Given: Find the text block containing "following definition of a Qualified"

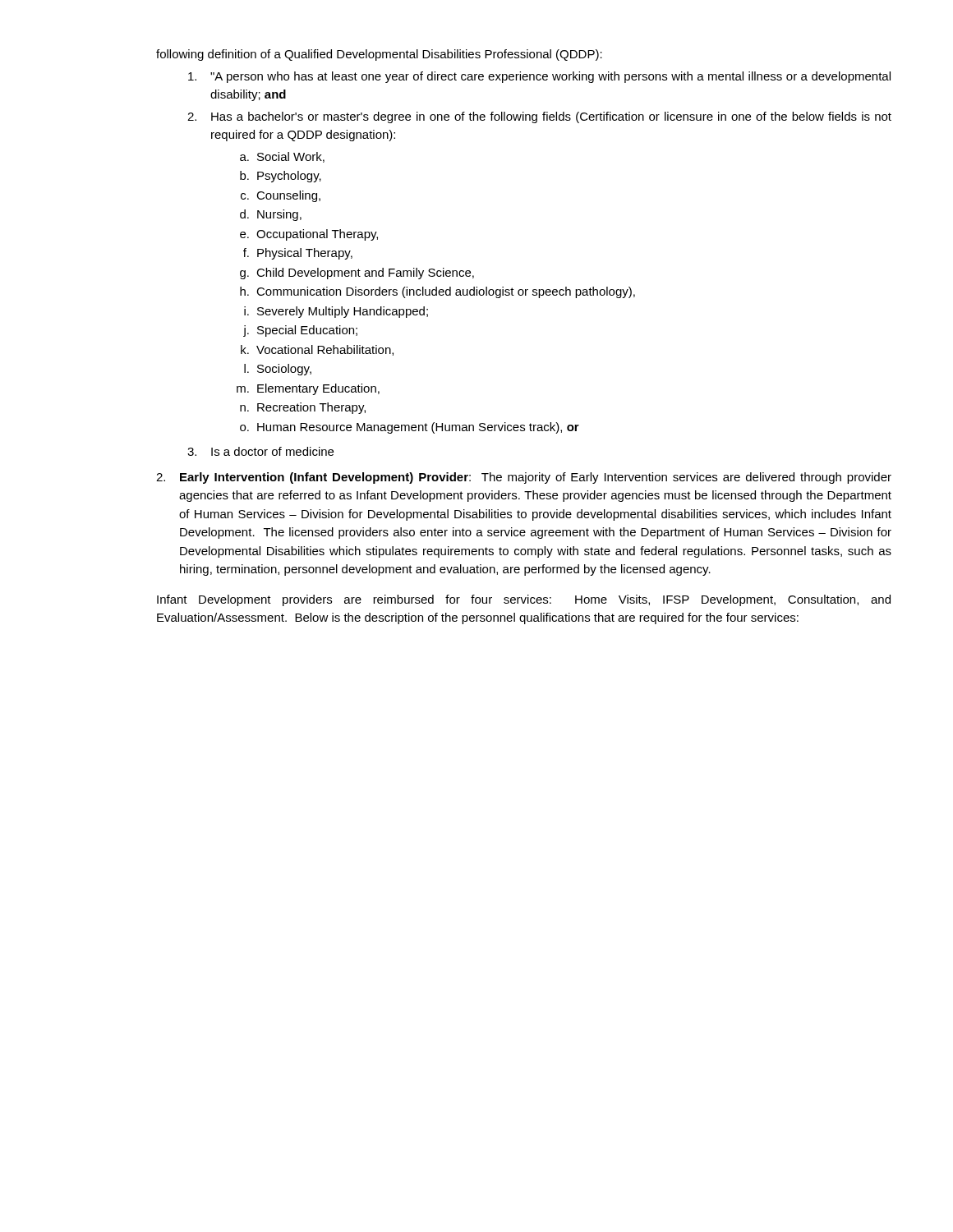Looking at the screenshot, I should (x=379, y=54).
